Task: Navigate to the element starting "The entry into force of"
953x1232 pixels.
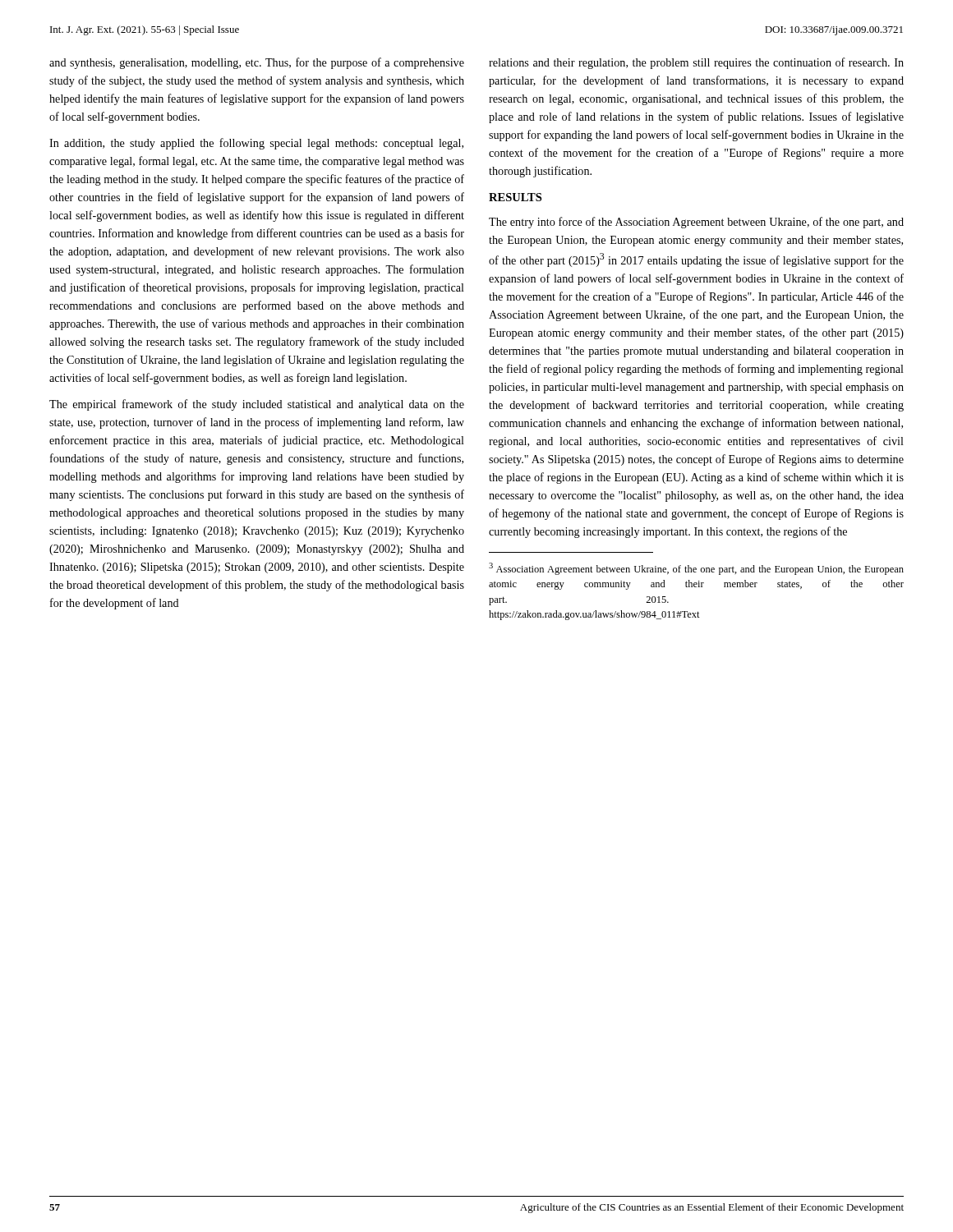Action: [x=696, y=377]
